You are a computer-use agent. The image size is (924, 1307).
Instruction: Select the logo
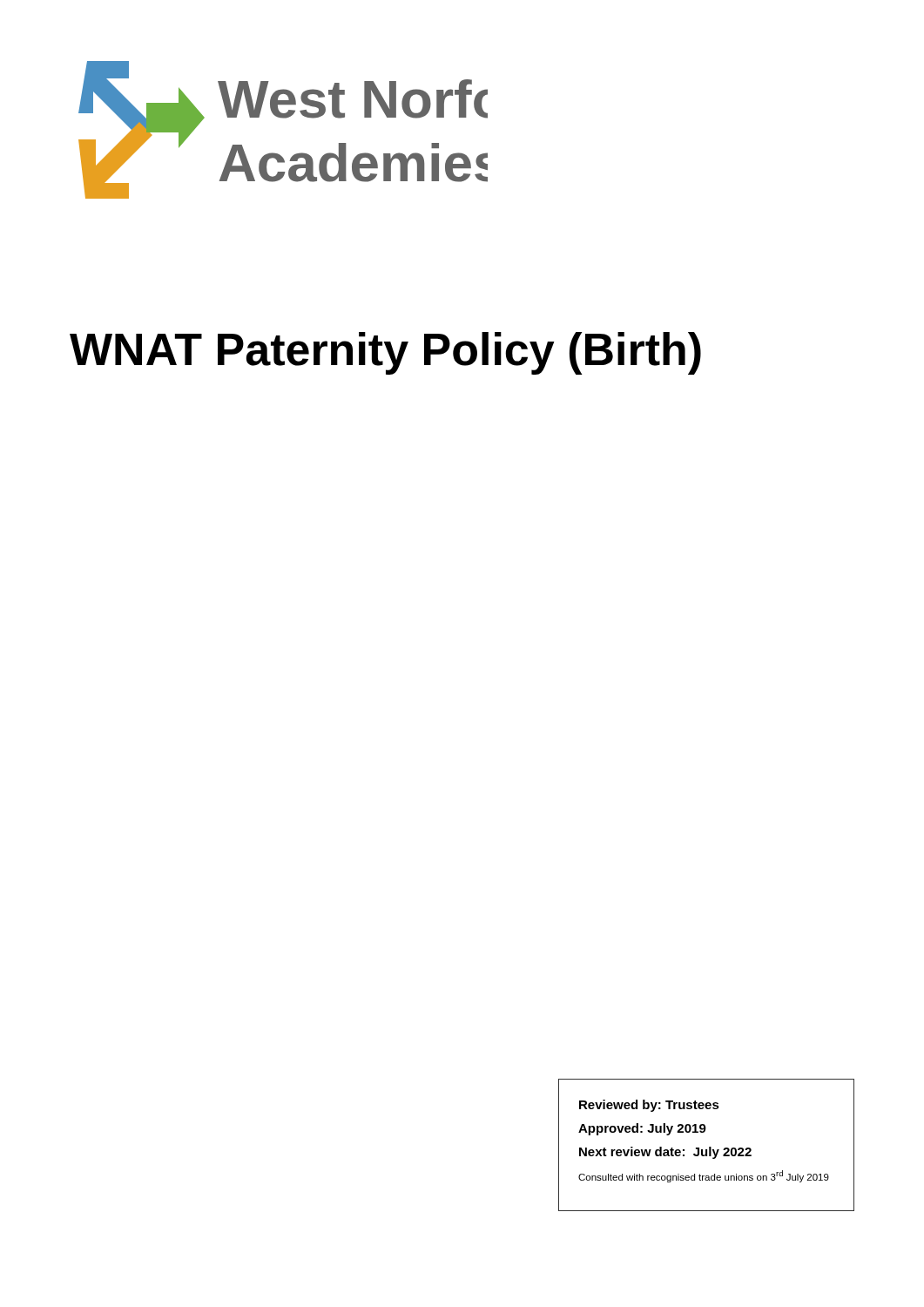tap(279, 131)
